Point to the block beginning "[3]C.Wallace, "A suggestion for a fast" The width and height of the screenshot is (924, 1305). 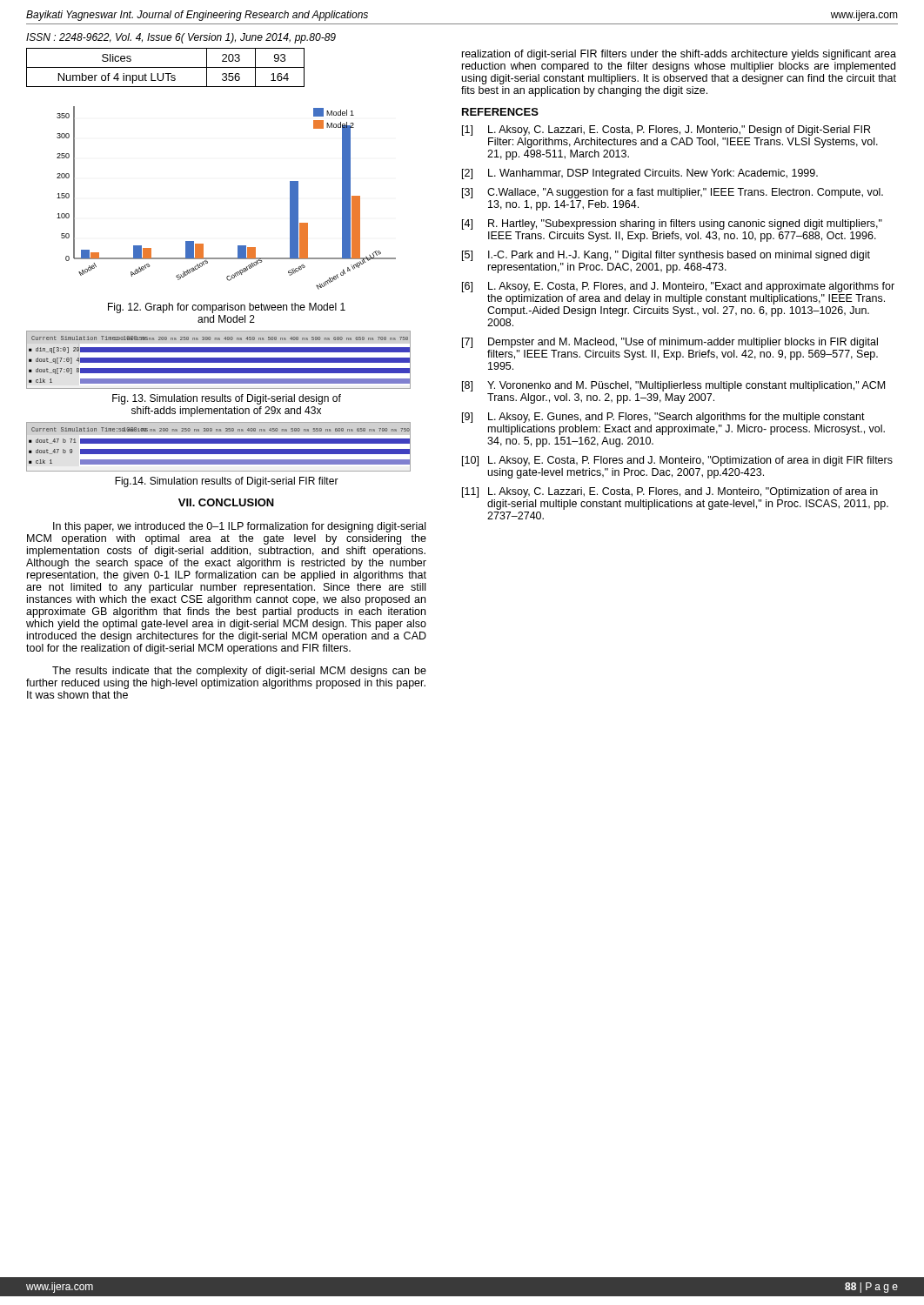tap(679, 198)
